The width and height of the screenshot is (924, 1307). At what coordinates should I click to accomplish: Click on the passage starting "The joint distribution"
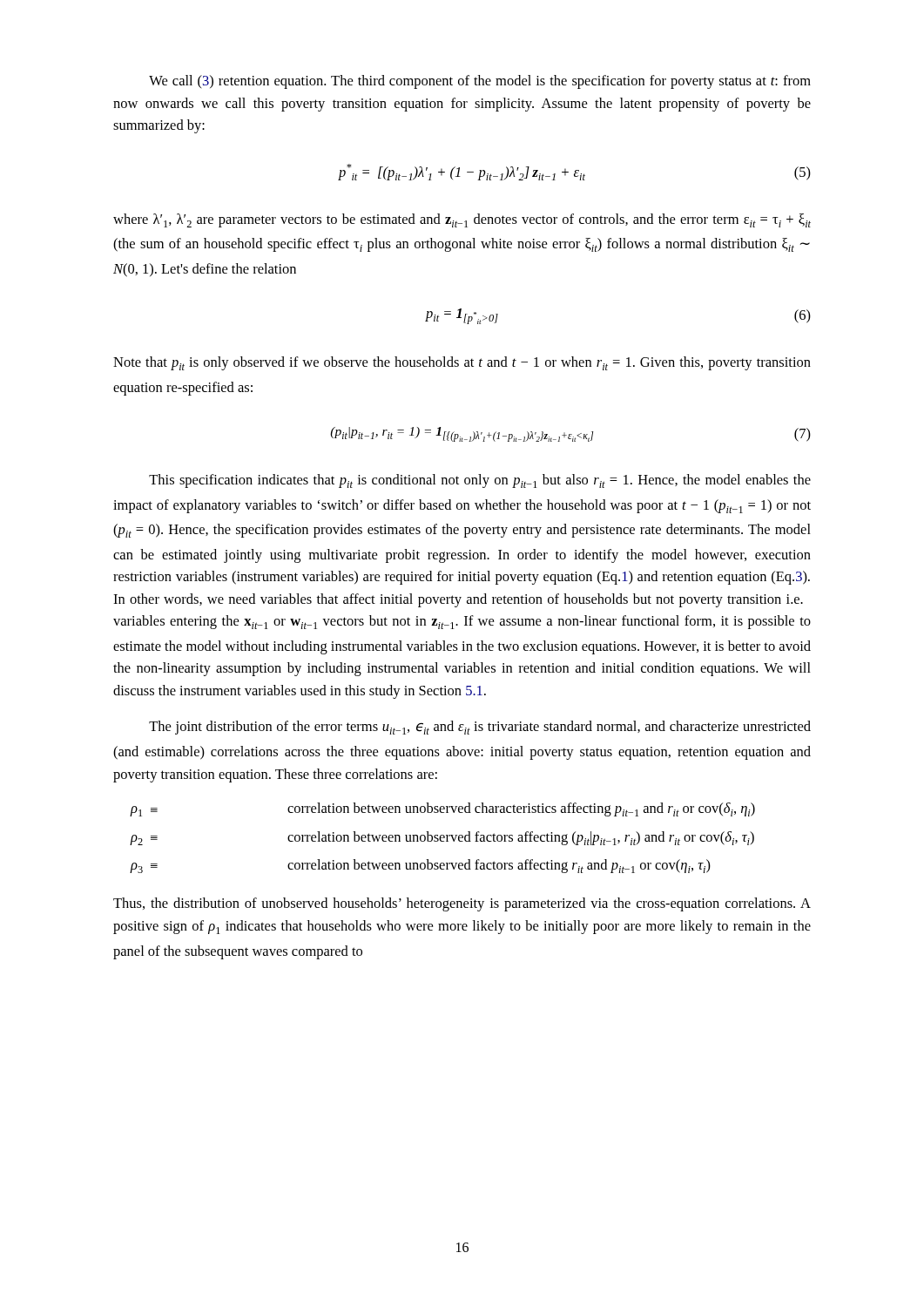(x=462, y=750)
